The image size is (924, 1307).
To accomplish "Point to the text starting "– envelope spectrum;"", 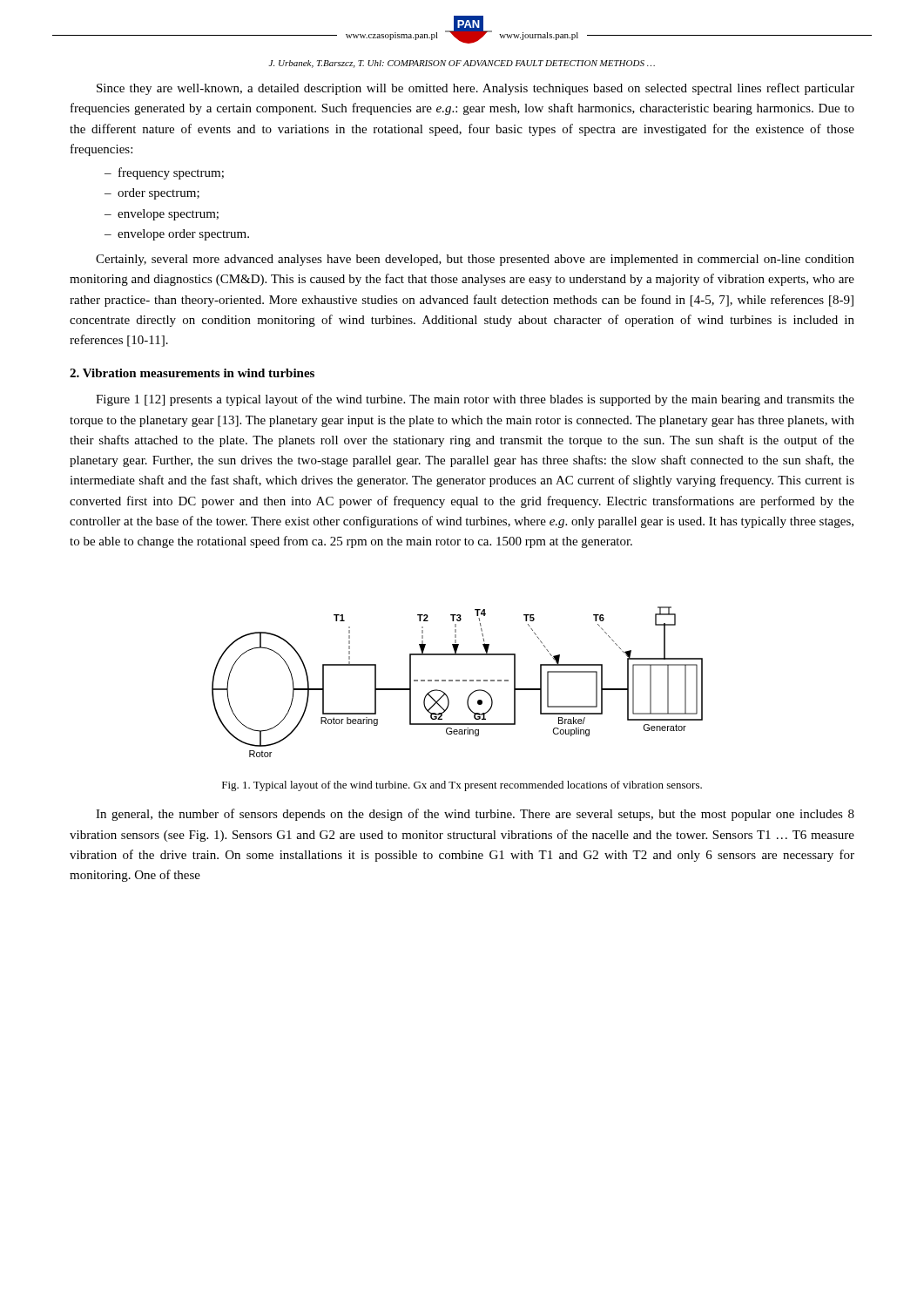I will coord(162,213).
